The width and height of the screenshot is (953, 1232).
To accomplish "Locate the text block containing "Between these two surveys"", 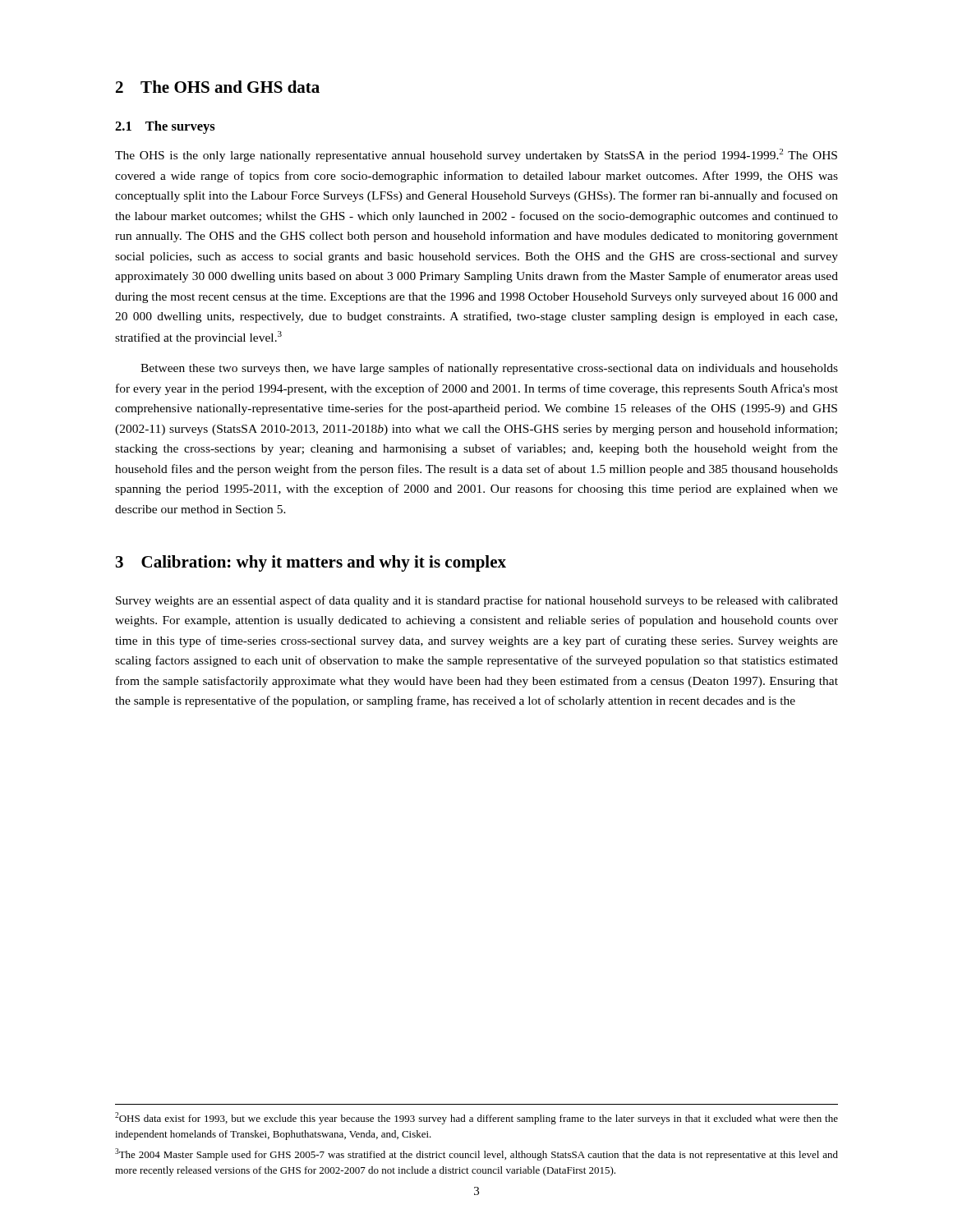I will 476,438.
